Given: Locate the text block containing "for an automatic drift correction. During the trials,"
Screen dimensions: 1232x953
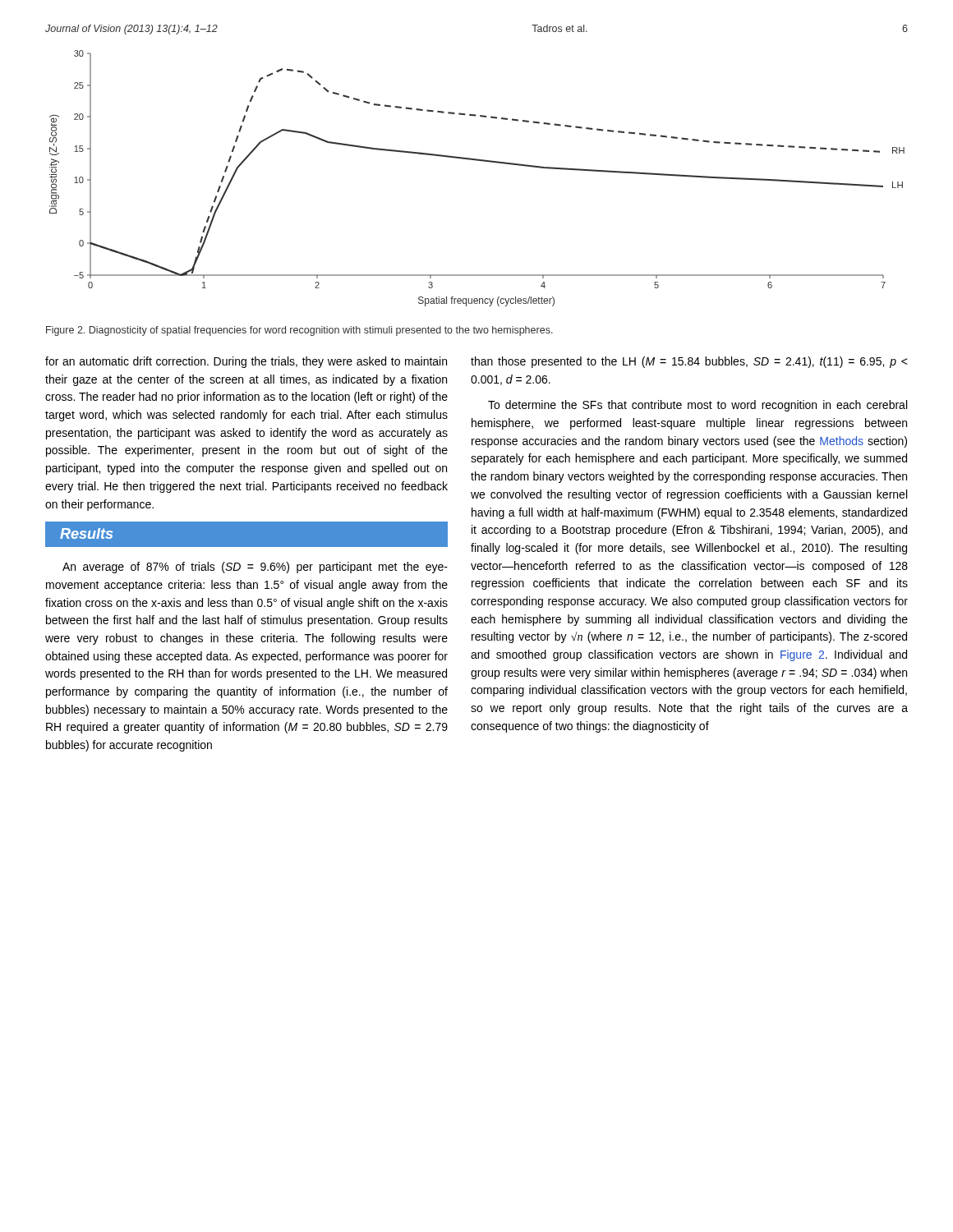Looking at the screenshot, I should pyautogui.click(x=246, y=433).
